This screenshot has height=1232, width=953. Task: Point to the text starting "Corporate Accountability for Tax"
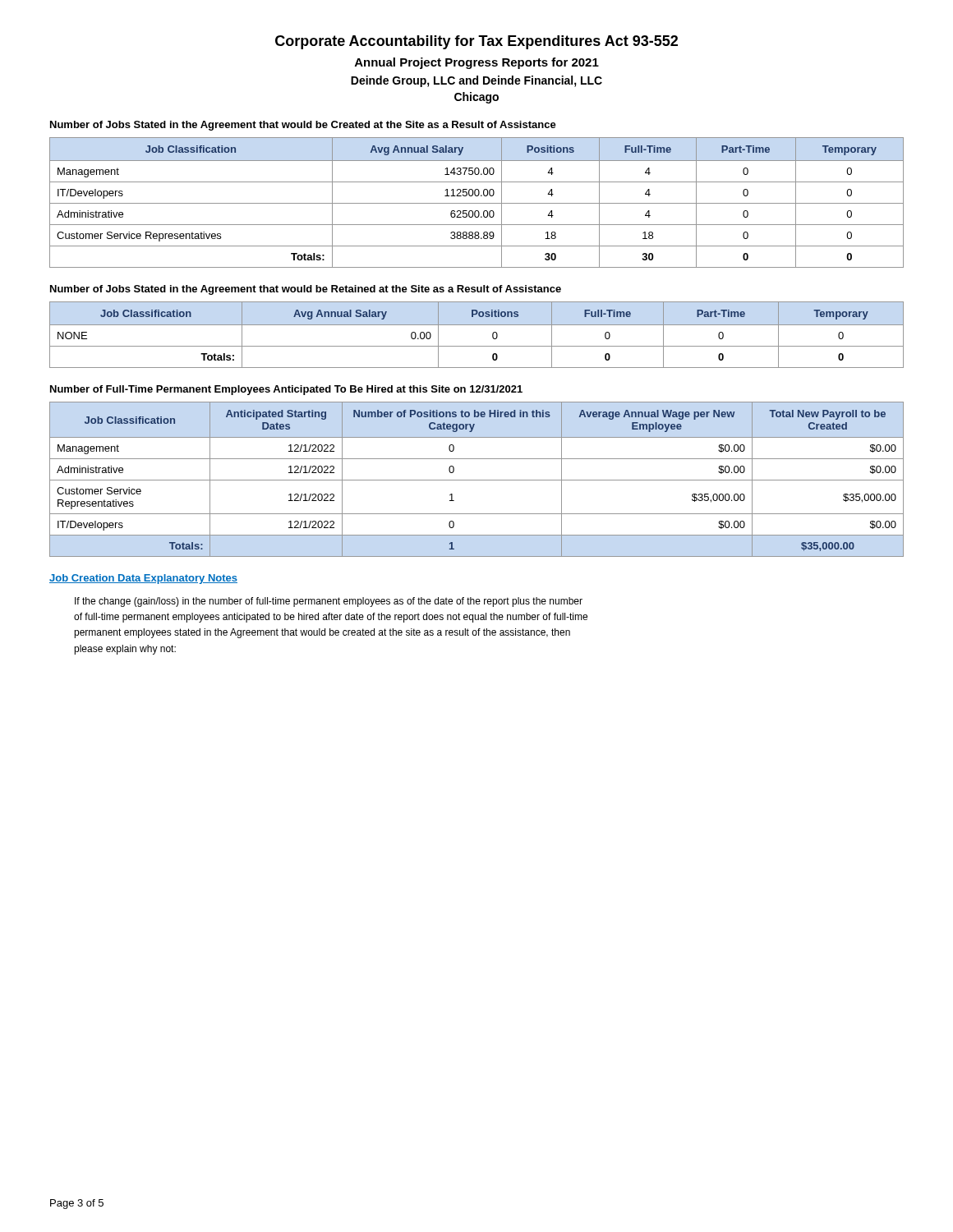(x=476, y=41)
